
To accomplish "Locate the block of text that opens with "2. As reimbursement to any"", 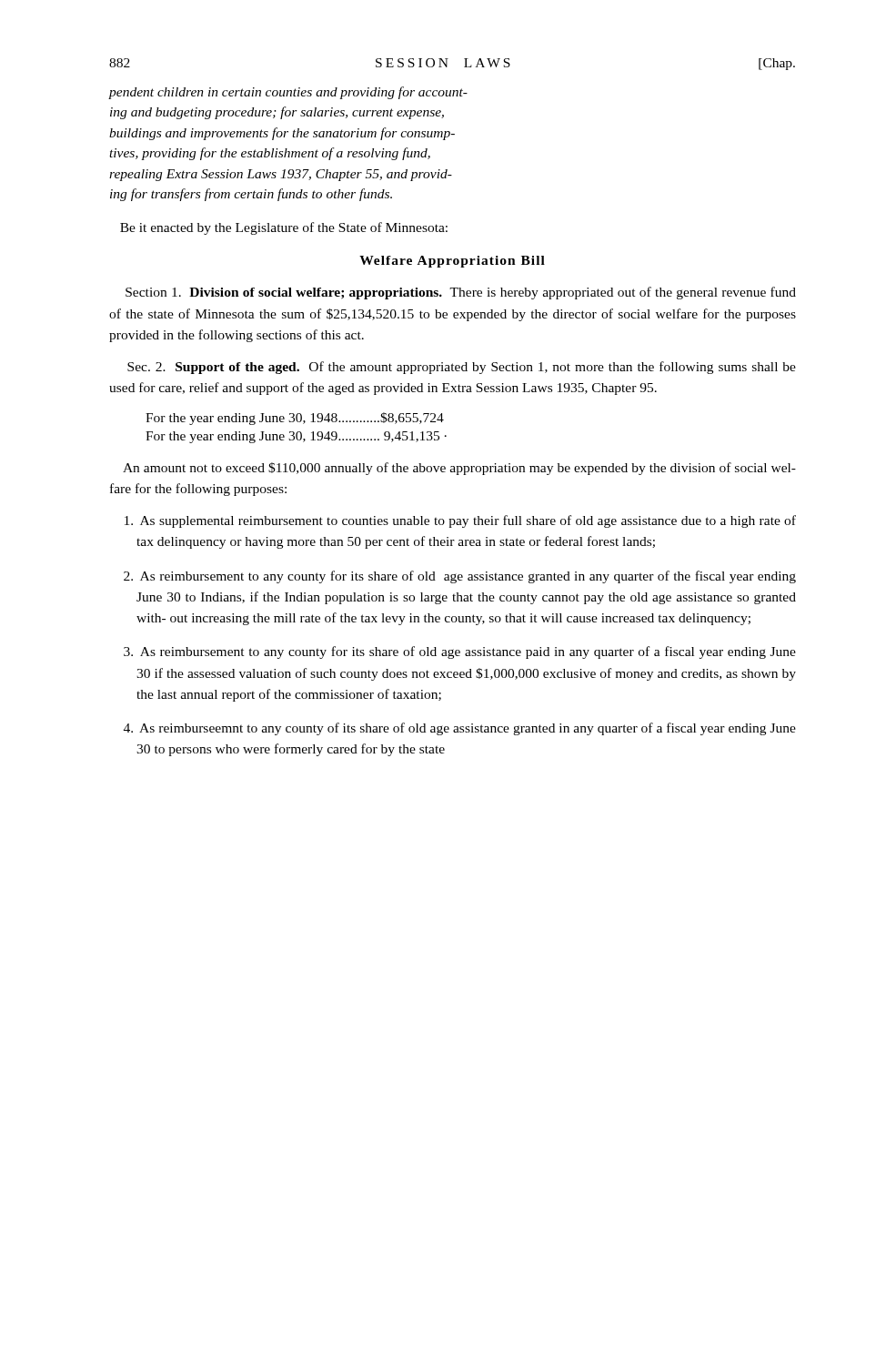I will pos(453,596).
